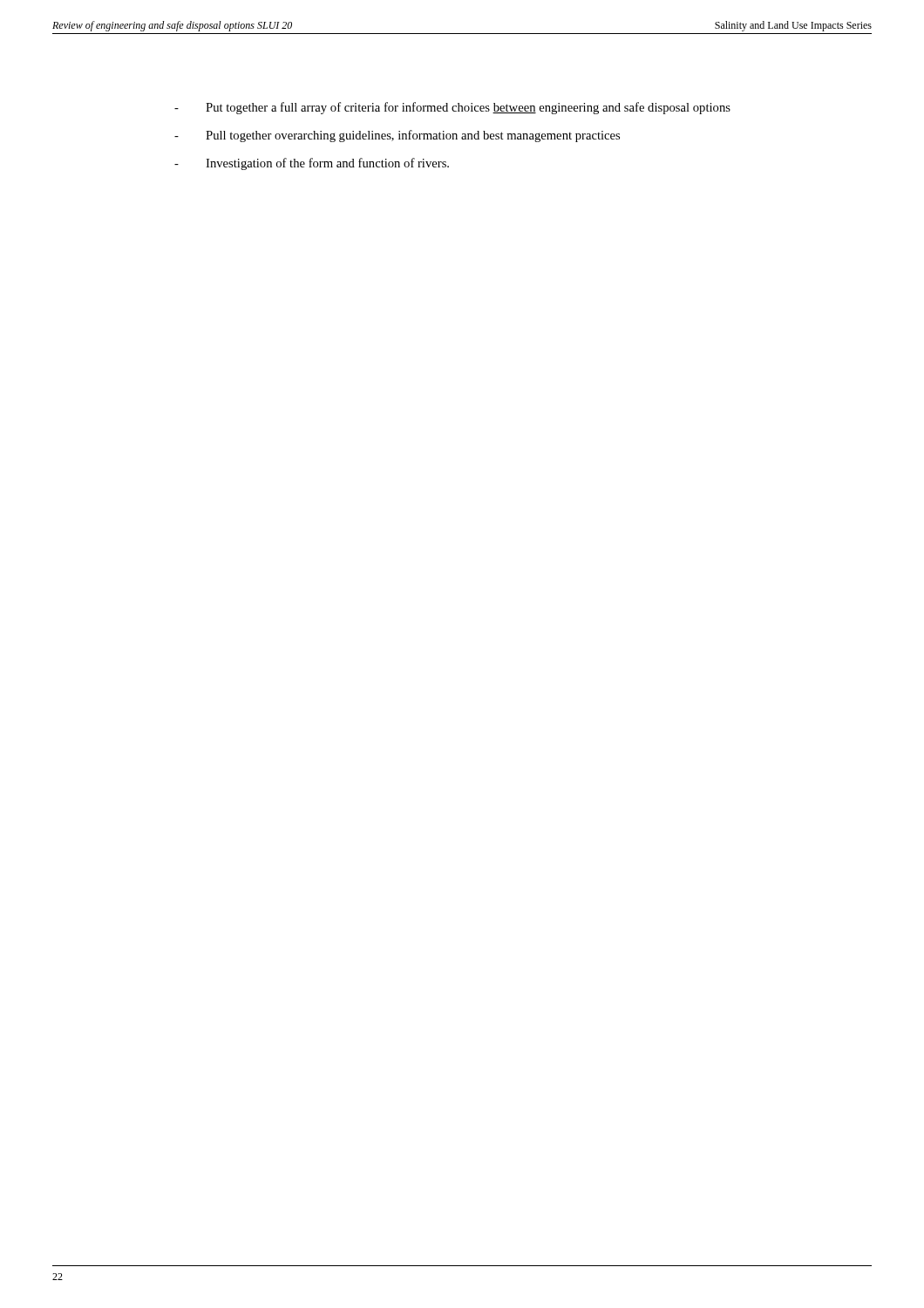Select the block starting "- Investigation of the"
Viewport: 924px width, 1308px height.
tap(312, 164)
